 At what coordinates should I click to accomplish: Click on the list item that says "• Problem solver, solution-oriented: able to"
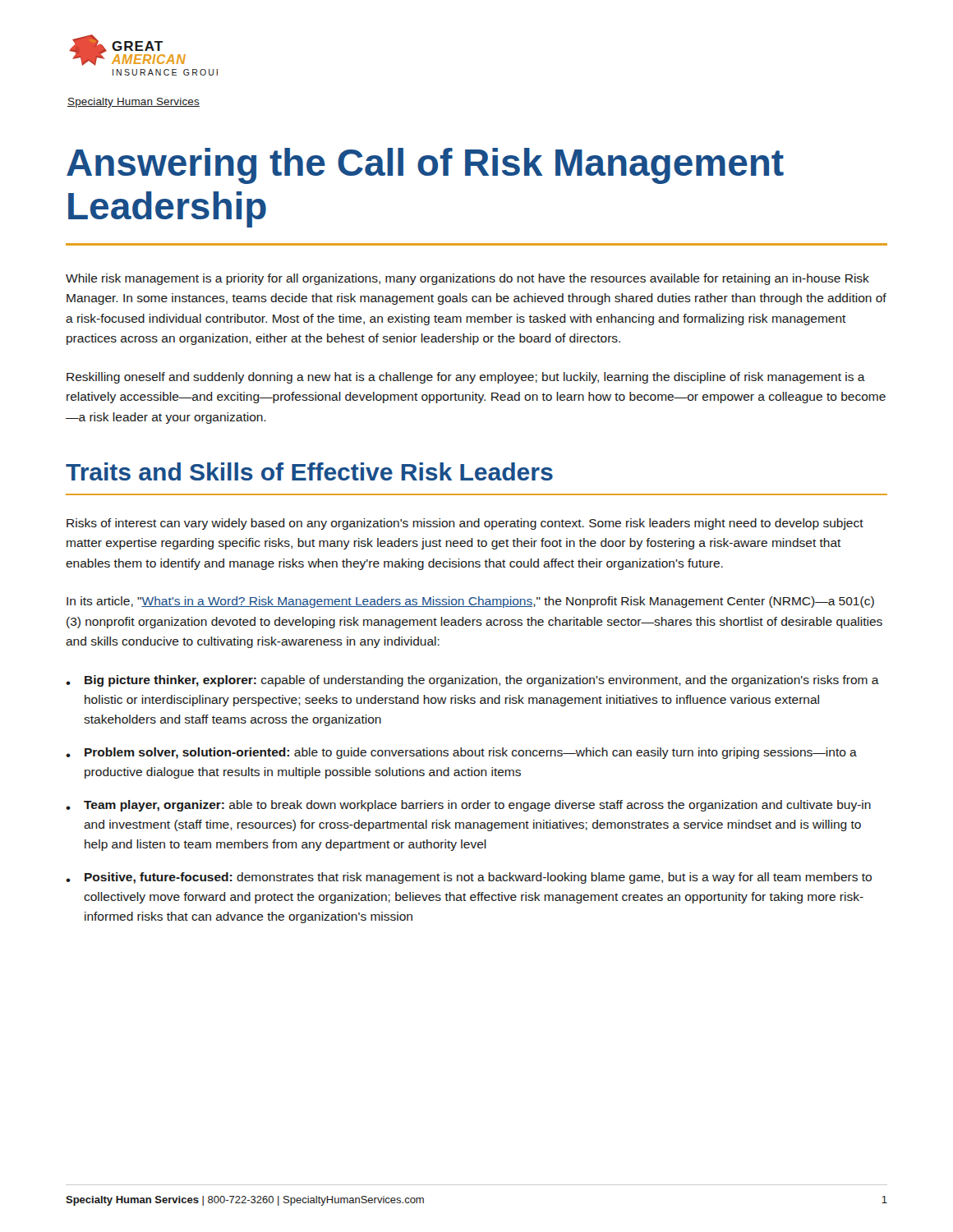[476, 762]
